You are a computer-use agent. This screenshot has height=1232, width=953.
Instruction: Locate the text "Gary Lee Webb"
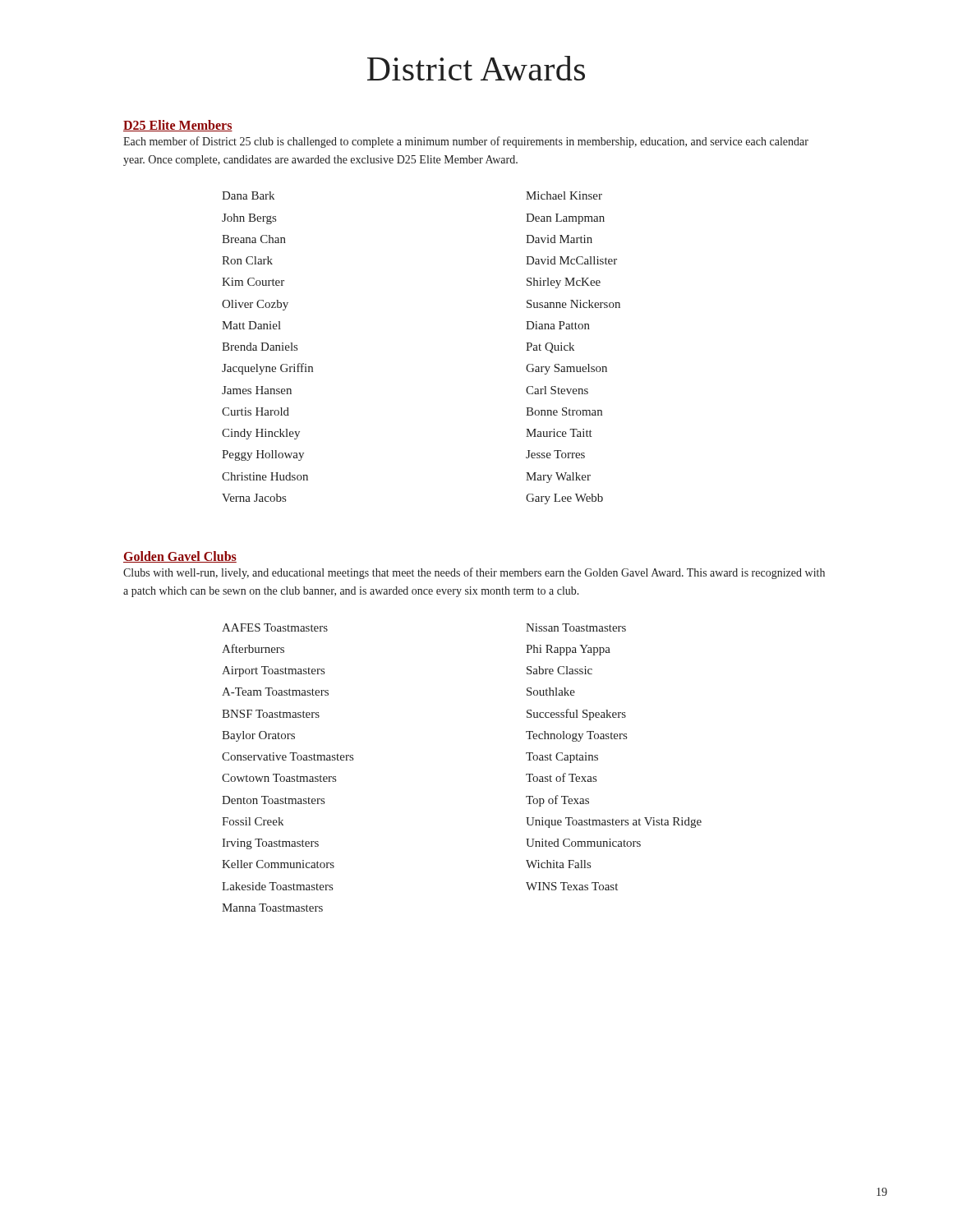tap(565, 498)
